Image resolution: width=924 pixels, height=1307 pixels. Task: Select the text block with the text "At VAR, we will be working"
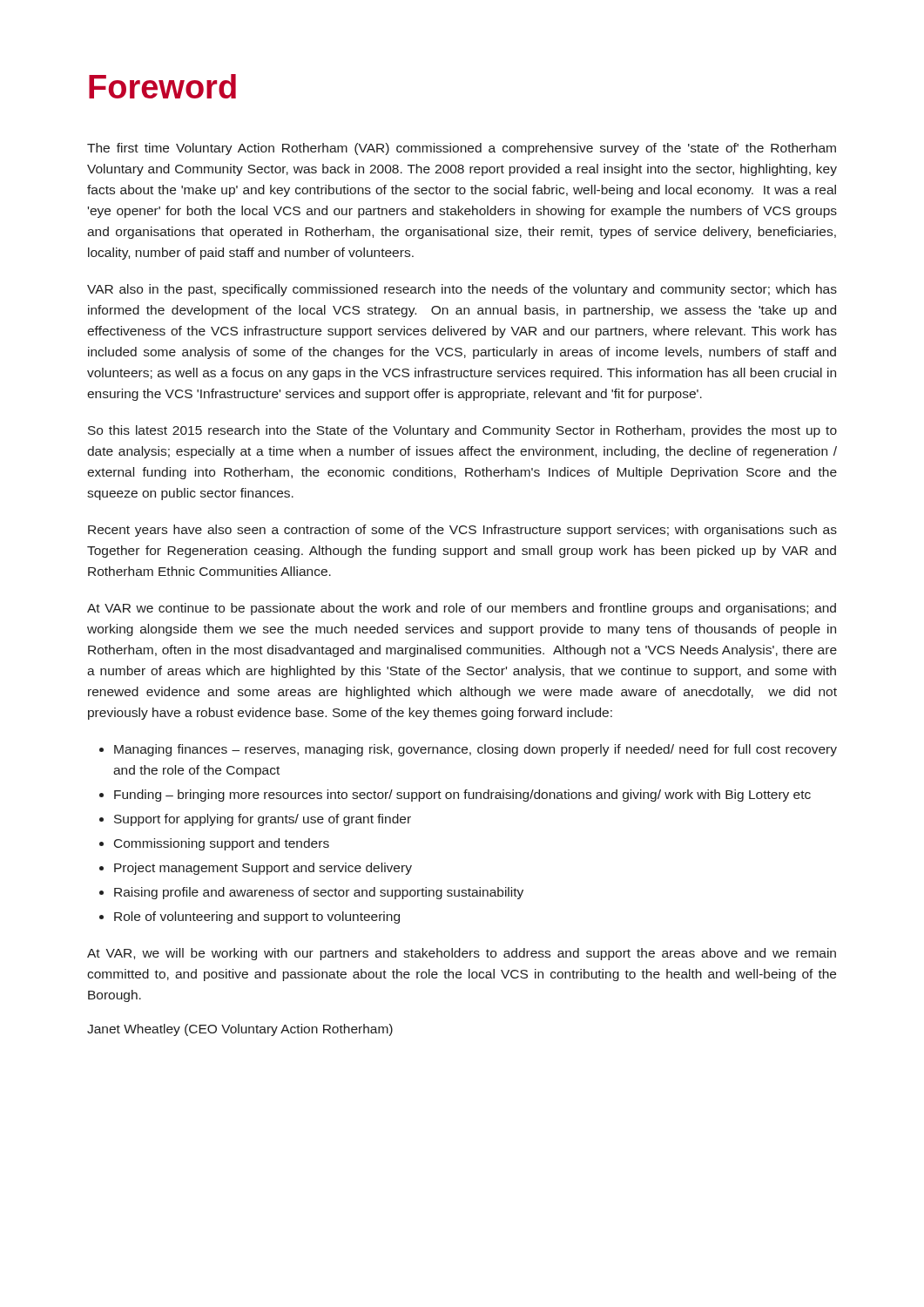[462, 974]
